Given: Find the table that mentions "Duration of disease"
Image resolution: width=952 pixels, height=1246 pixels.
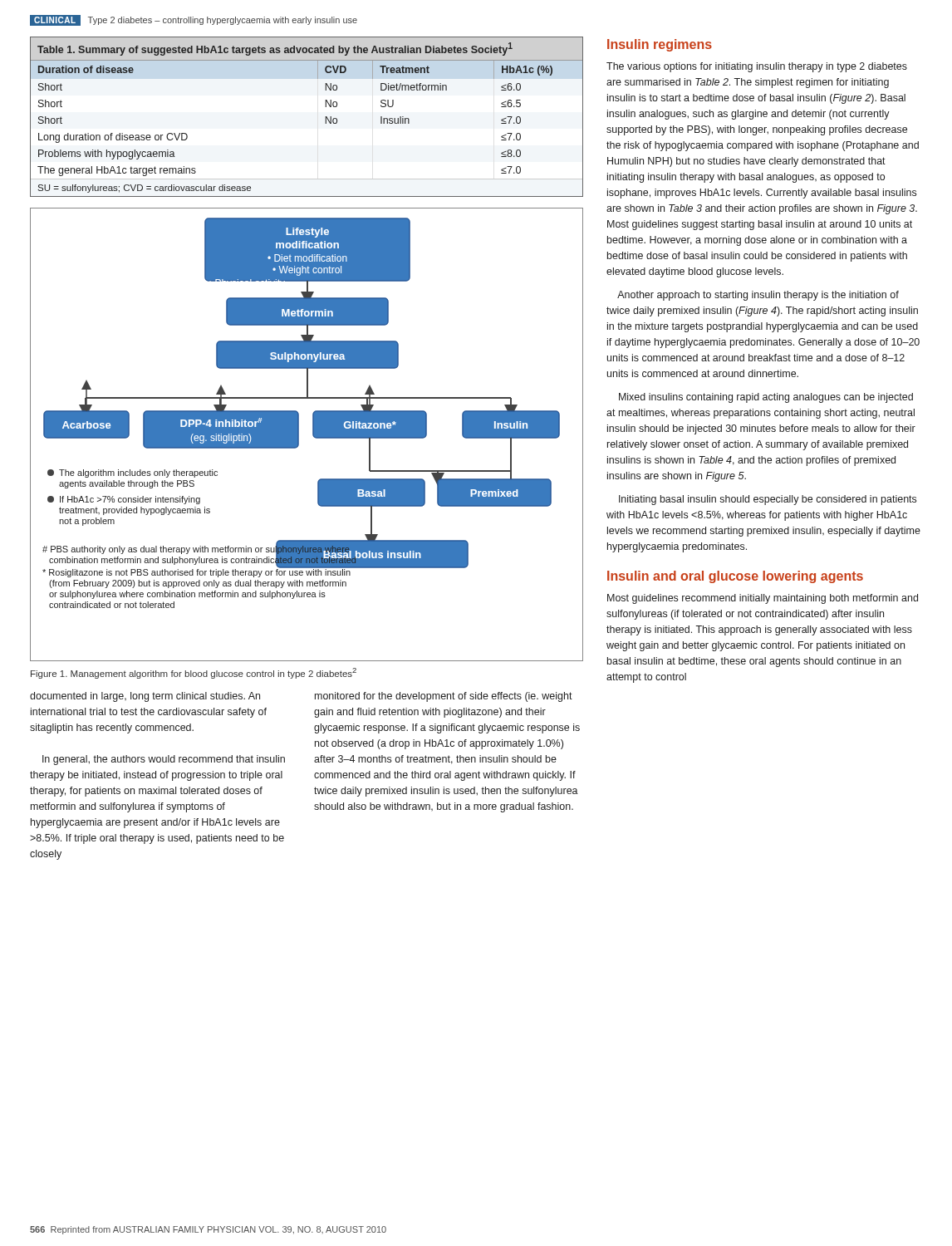Looking at the screenshot, I should coord(307,117).
